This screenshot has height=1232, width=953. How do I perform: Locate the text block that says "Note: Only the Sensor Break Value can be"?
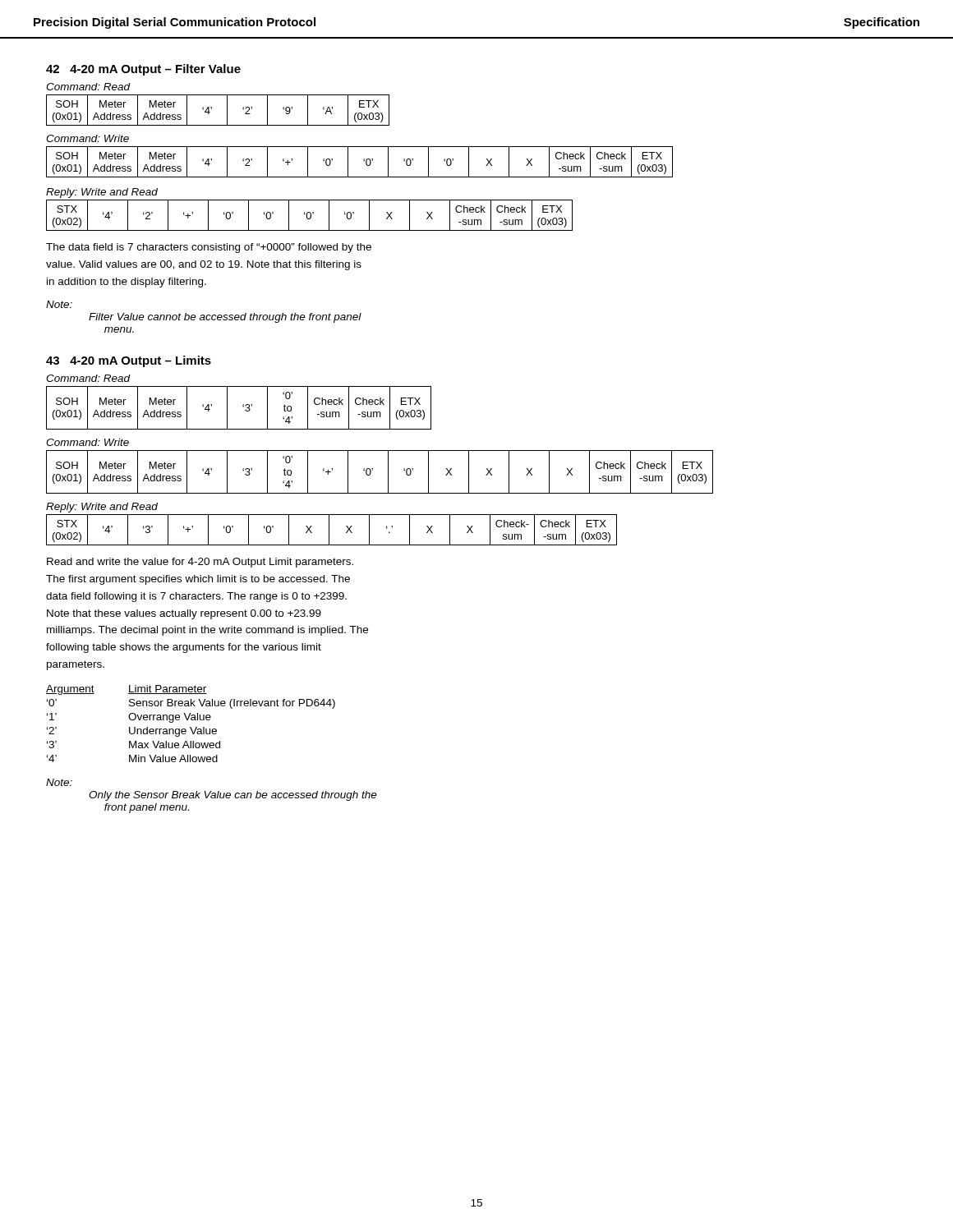pyautogui.click(x=211, y=795)
